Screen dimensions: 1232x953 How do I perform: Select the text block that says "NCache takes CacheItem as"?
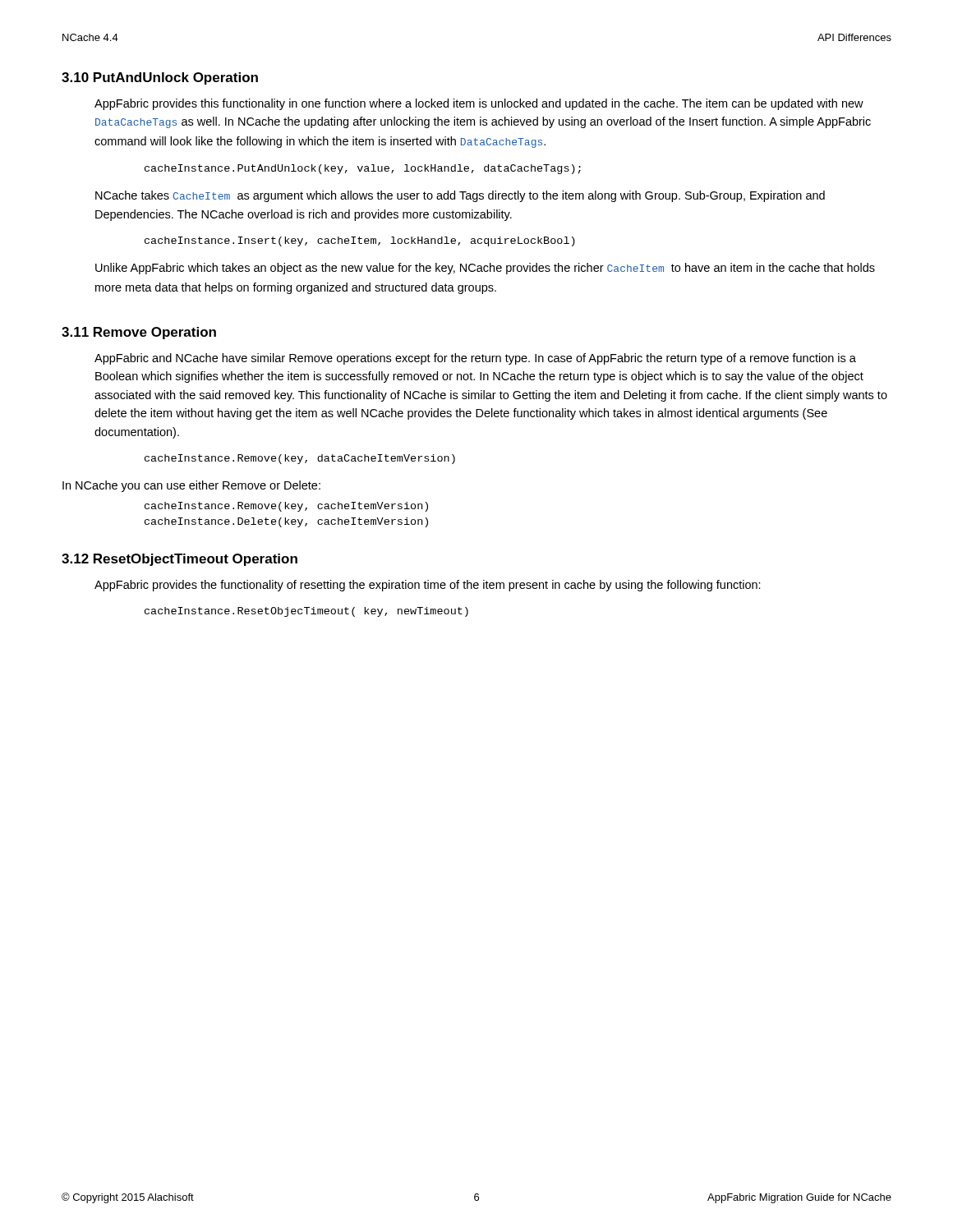[460, 205]
